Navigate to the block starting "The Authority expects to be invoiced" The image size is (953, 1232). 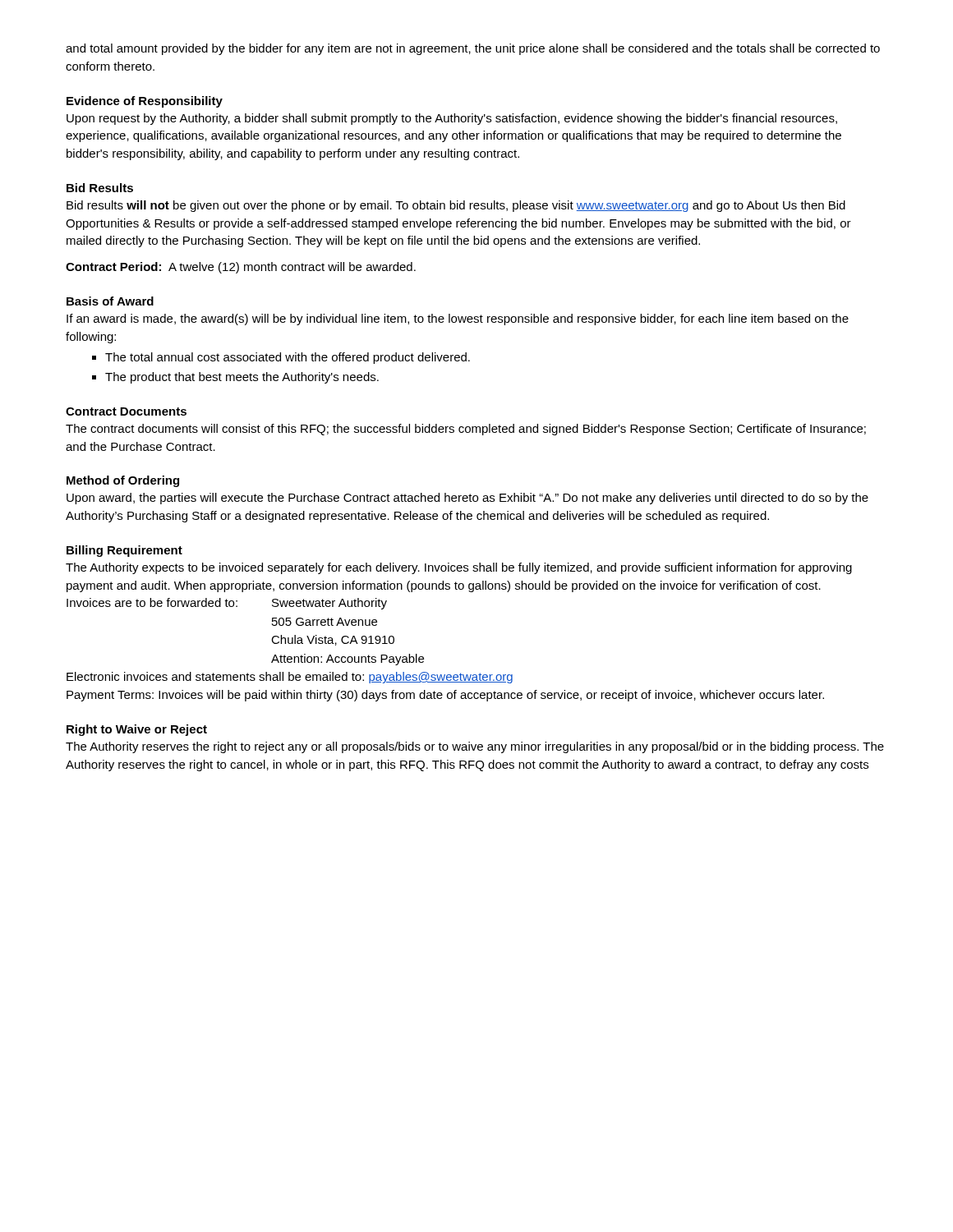[x=459, y=576]
